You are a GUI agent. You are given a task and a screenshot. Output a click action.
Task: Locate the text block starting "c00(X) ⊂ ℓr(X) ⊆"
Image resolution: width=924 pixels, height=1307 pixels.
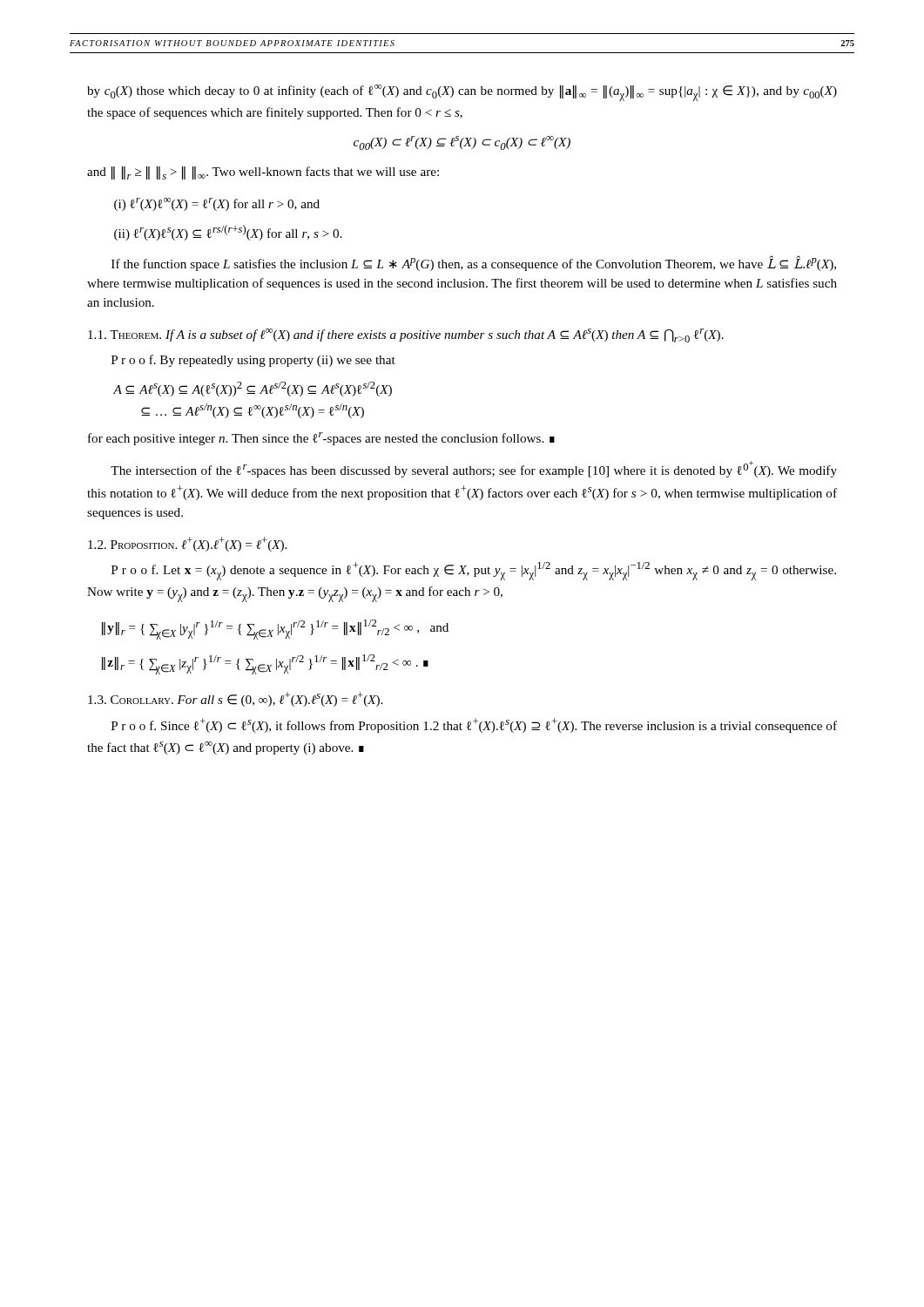pyautogui.click(x=462, y=143)
